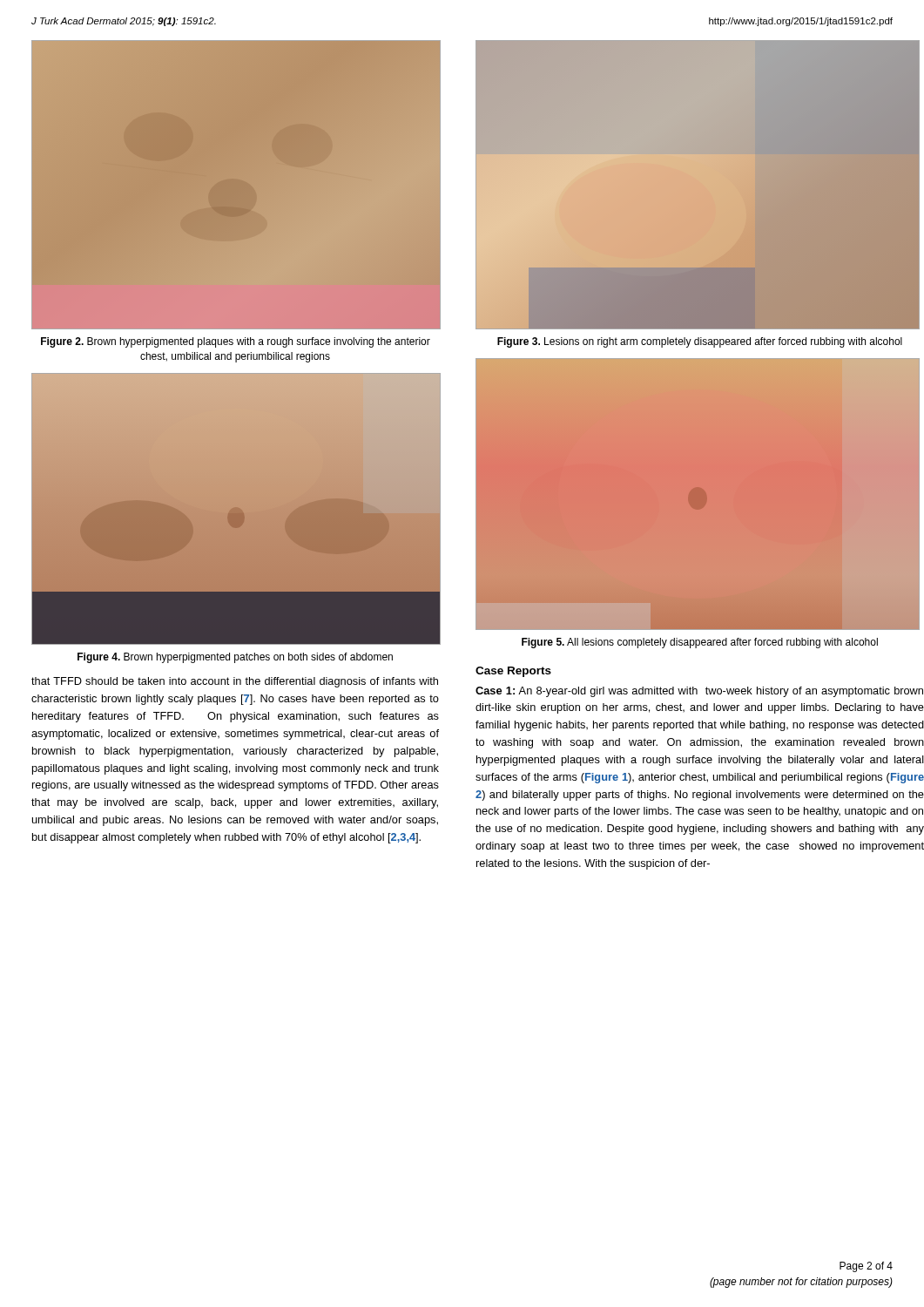Find the element starting "Figure 5. All lesions completely"
The height and width of the screenshot is (1307, 924).
pos(700,642)
